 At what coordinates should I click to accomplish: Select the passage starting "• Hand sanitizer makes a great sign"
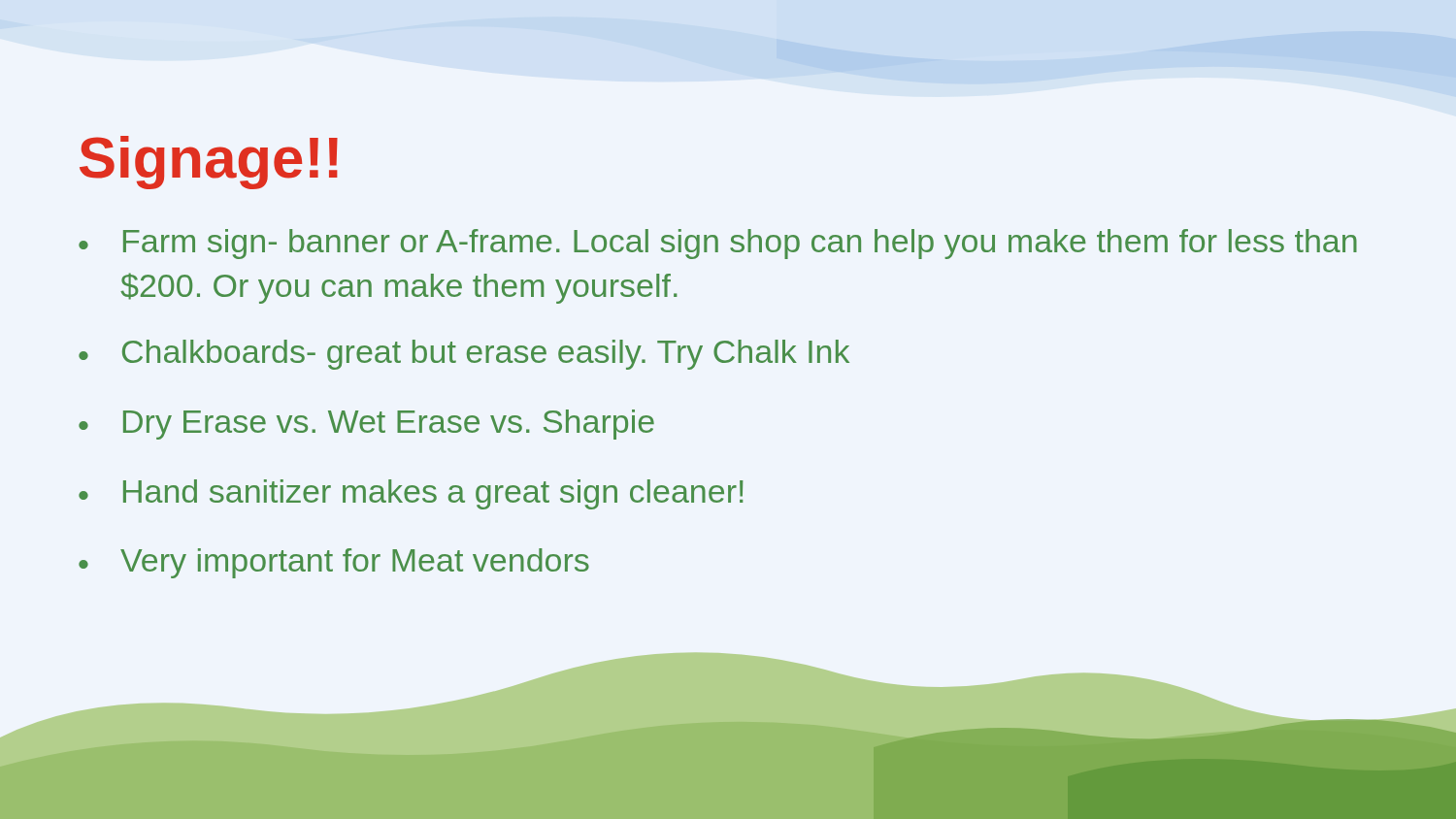pyautogui.click(x=728, y=493)
